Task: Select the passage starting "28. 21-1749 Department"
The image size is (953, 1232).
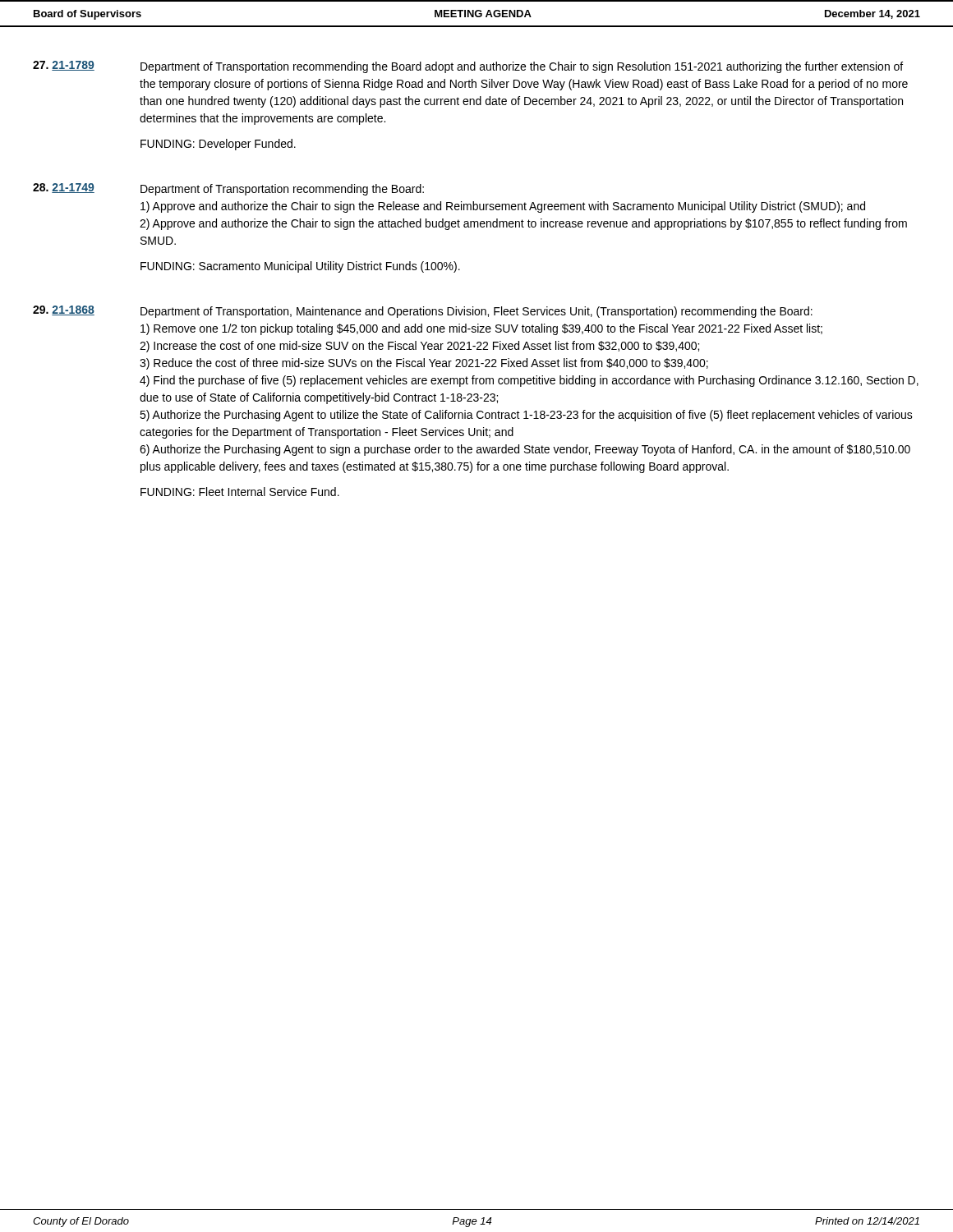Action: click(x=476, y=232)
